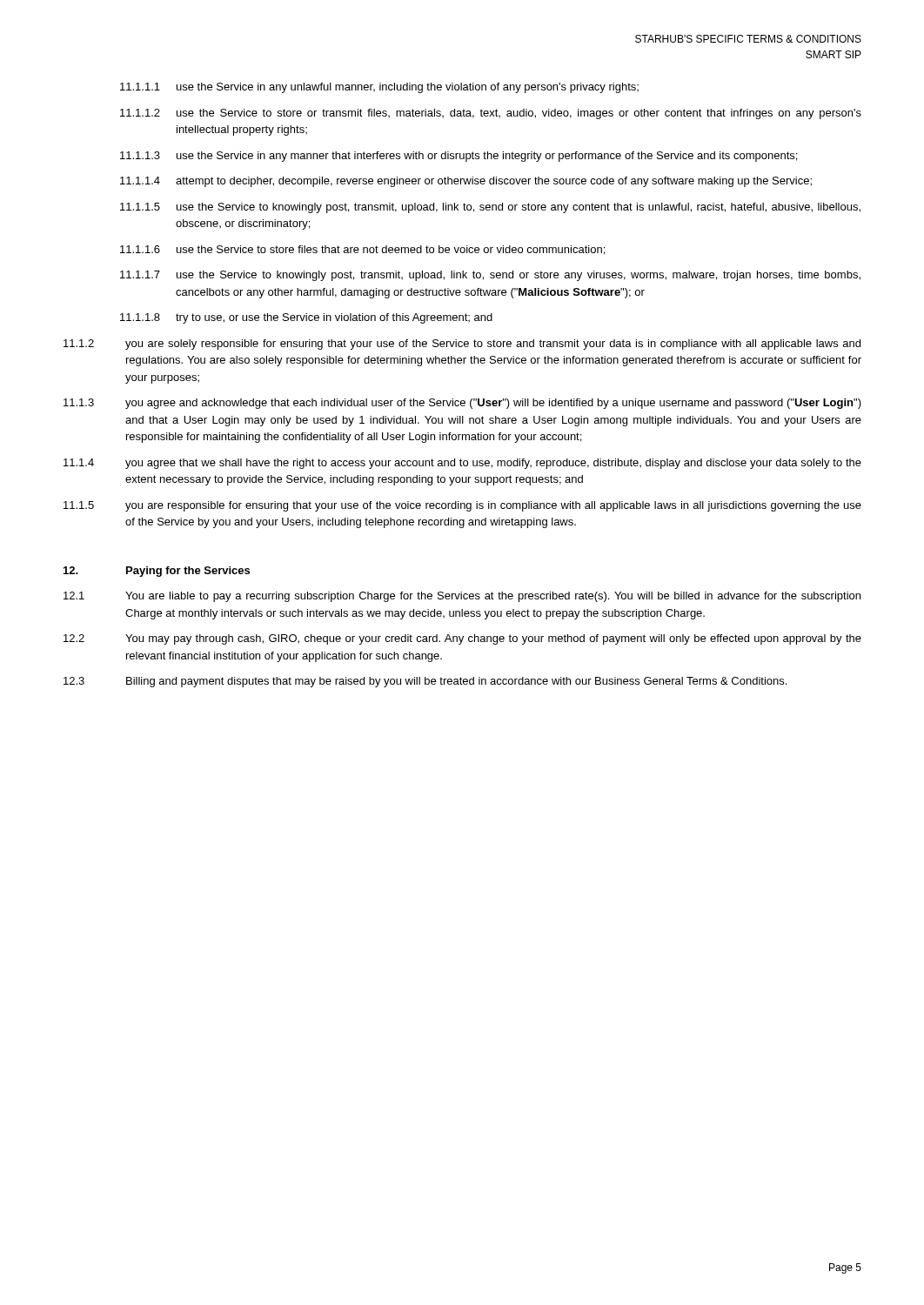Screen dimensions: 1305x924
Task: Select the list item that reads "11.1.5 you are responsible for"
Action: coord(462,513)
